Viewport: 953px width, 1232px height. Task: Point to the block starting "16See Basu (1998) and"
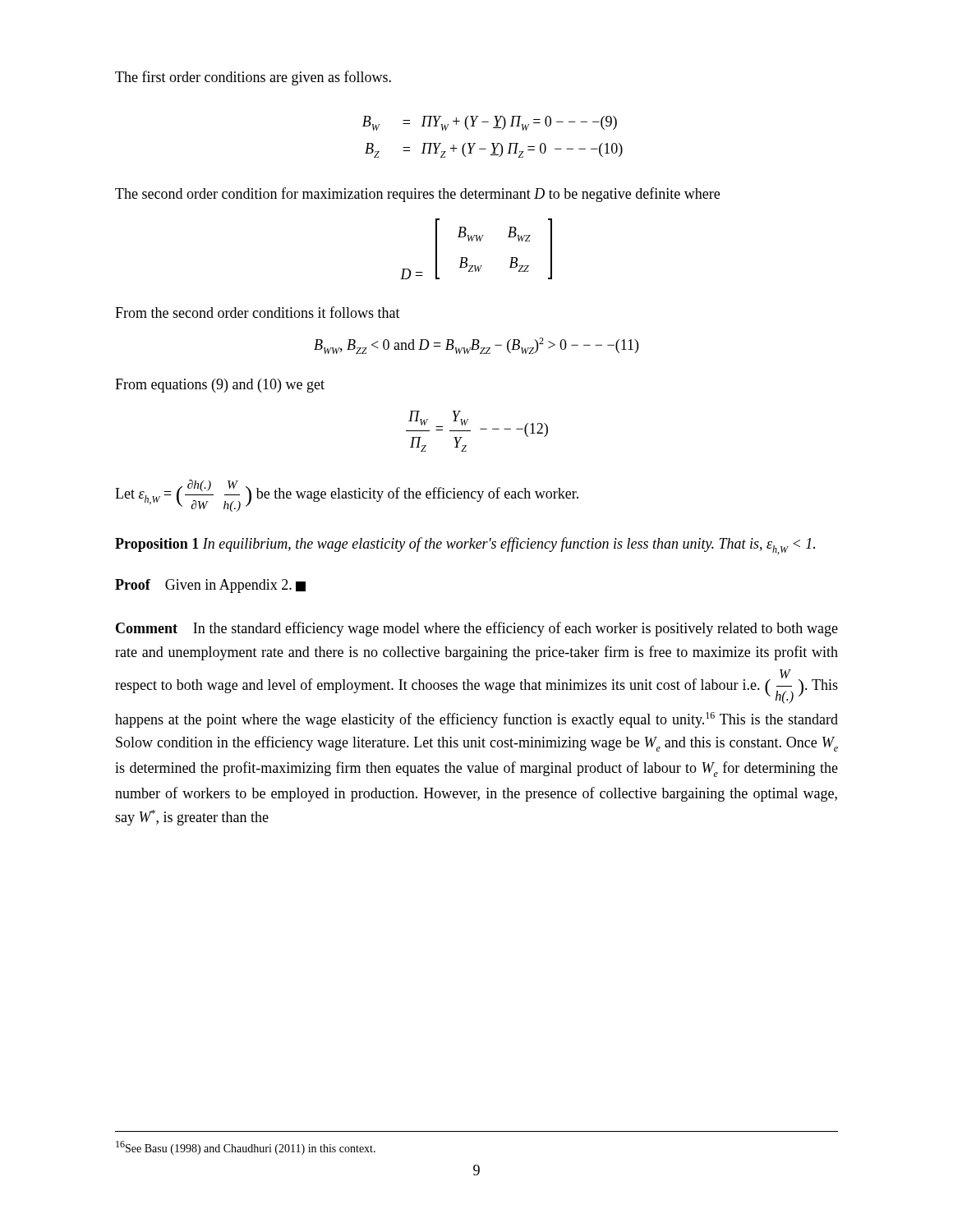click(245, 1146)
